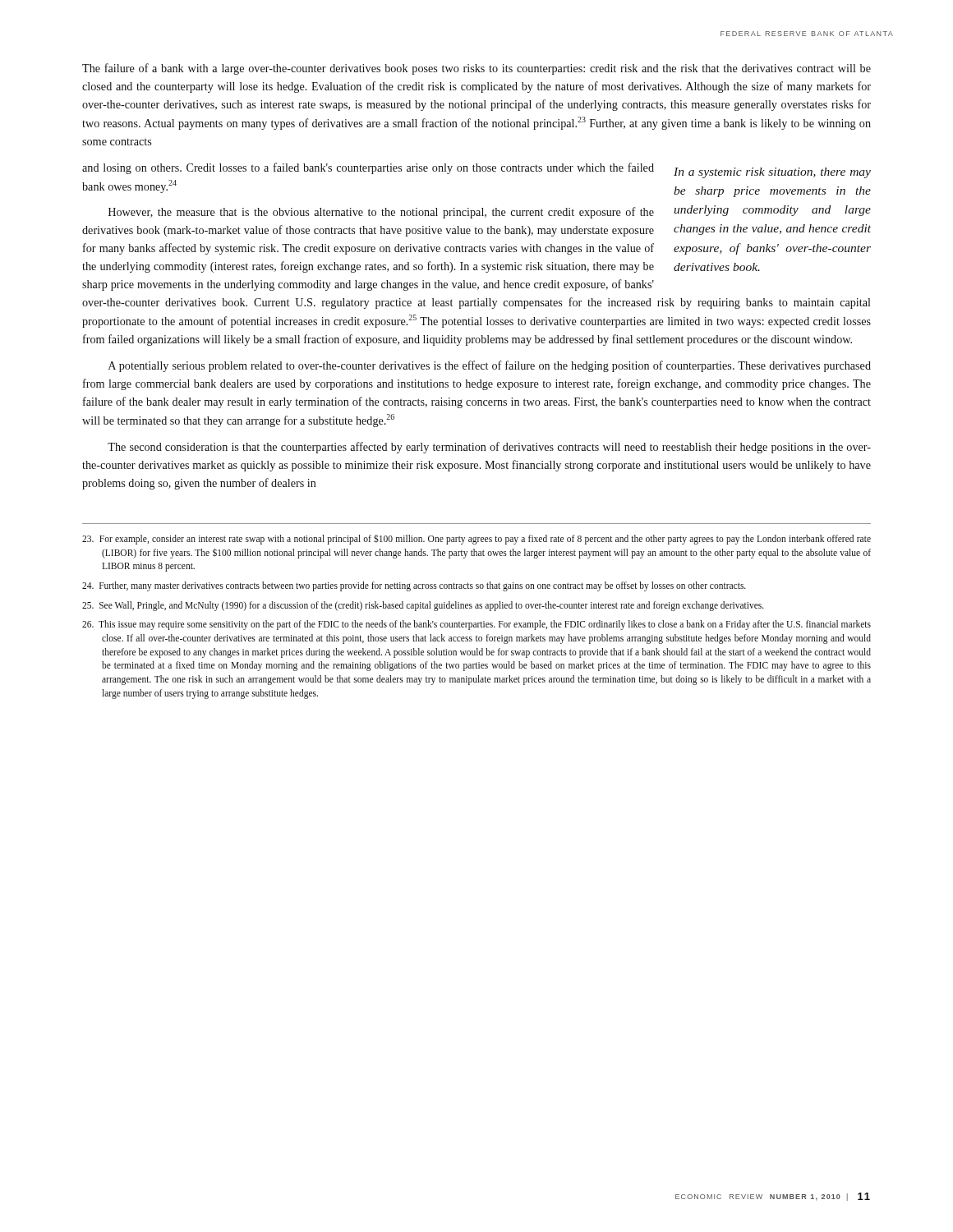Locate the block of text that opens with "The failure of a bank with a large"
This screenshot has height=1232, width=953.
coord(476,276)
